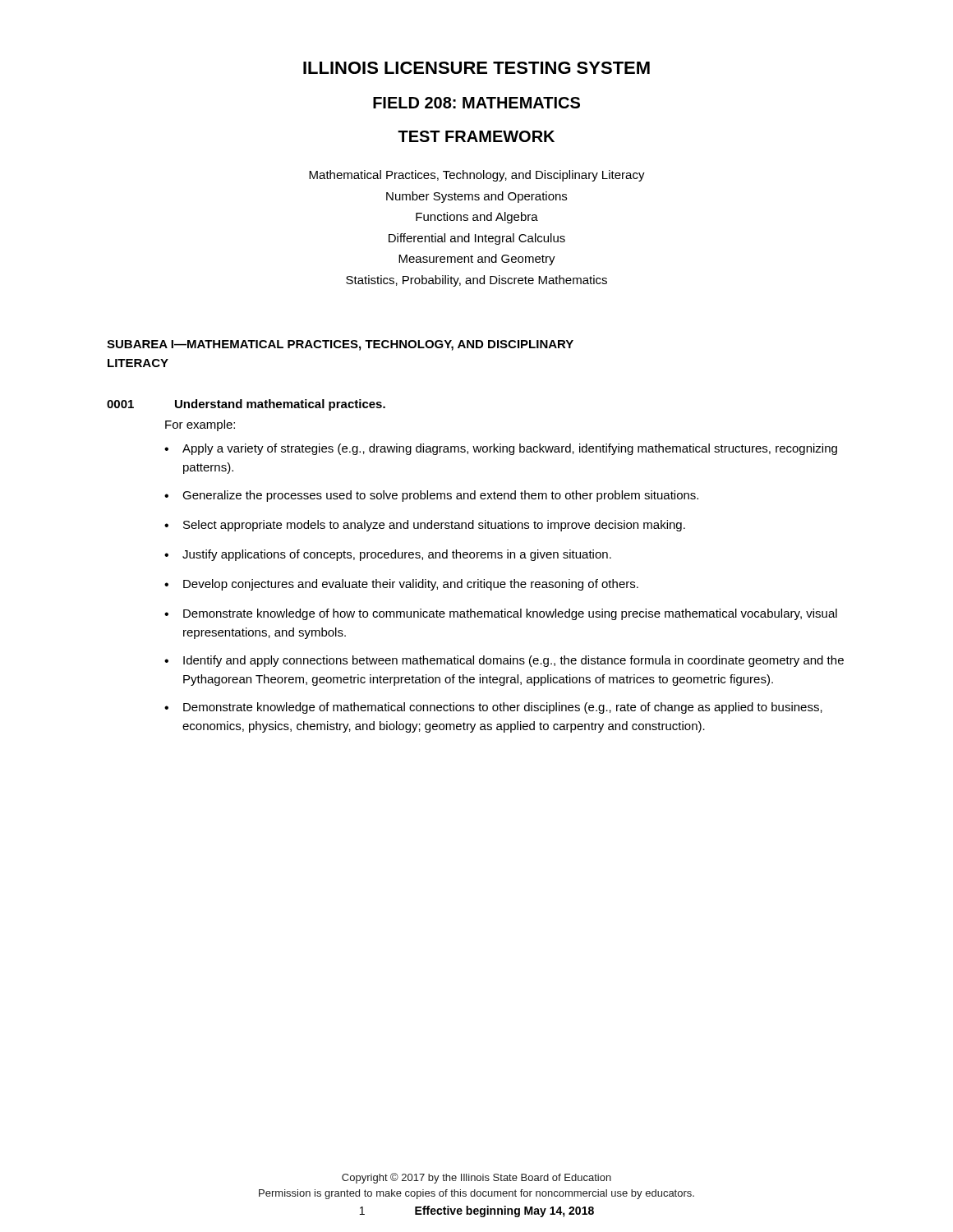953x1232 pixels.
Task: Select the element starting "Demonstrate knowledge of how to communicate mathematical knowledge"
Action: [x=514, y=623]
